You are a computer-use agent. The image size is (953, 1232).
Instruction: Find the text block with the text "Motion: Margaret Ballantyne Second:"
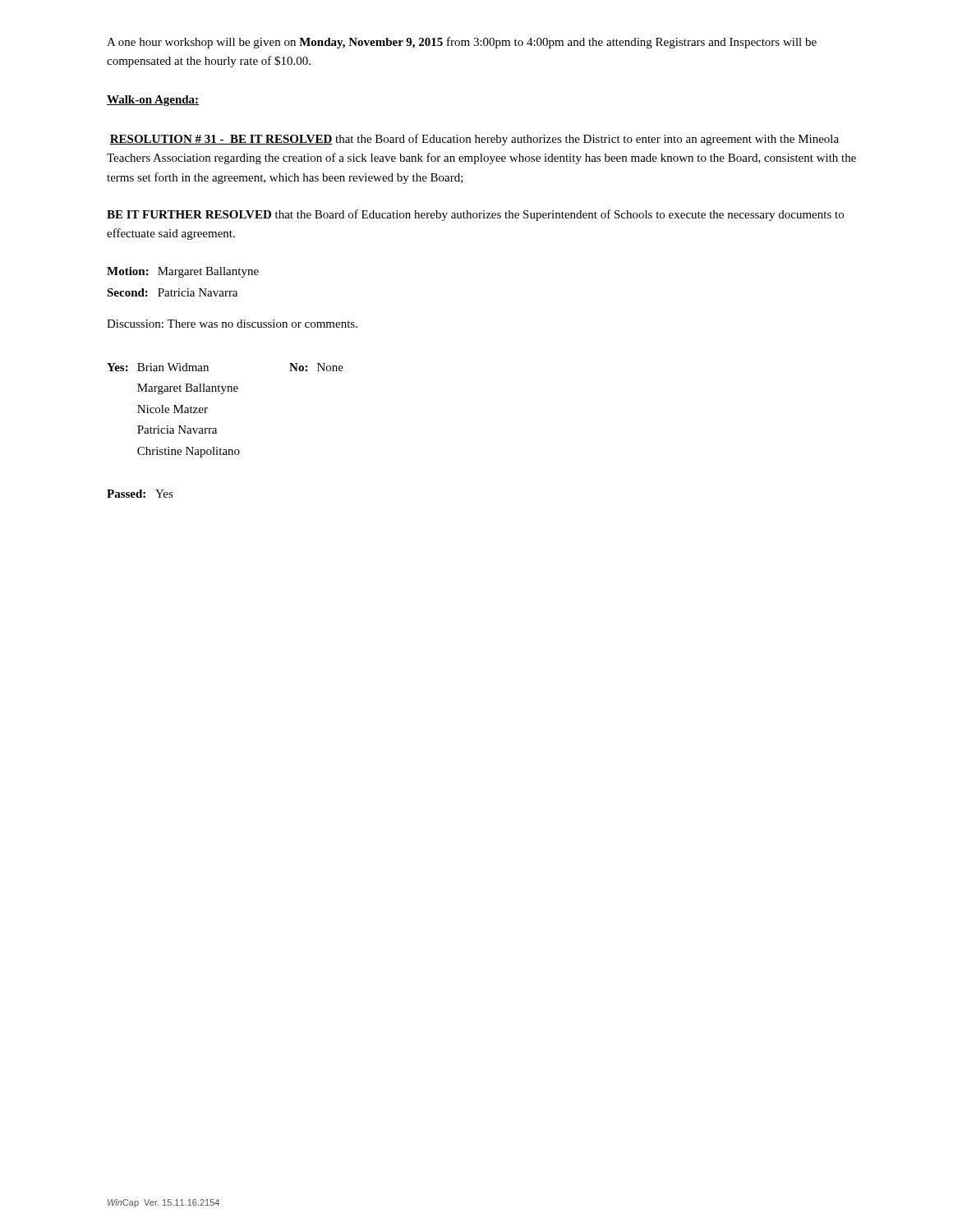(x=183, y=282)
